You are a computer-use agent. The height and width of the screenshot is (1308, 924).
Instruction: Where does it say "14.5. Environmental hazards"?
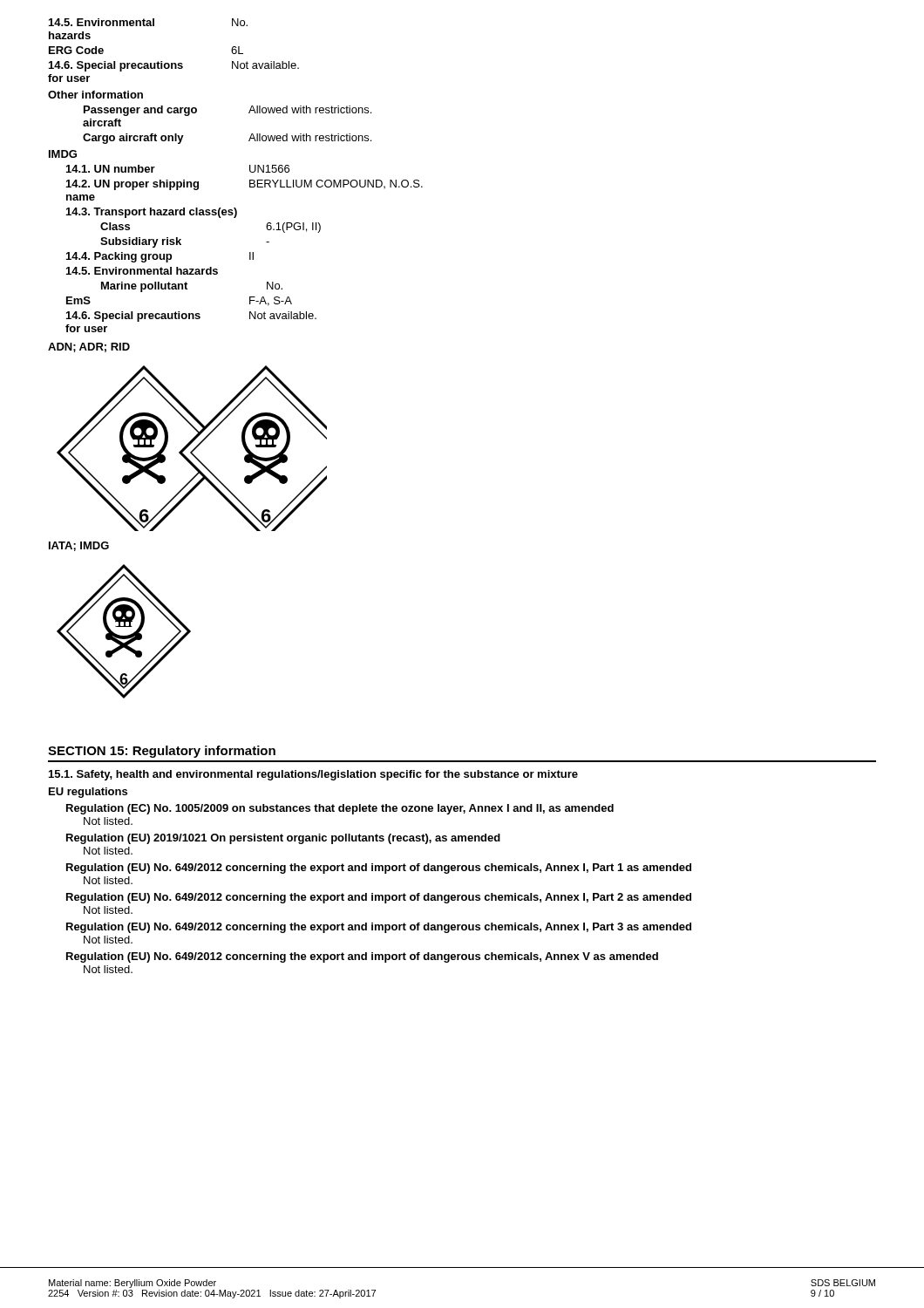coord(142,271)
